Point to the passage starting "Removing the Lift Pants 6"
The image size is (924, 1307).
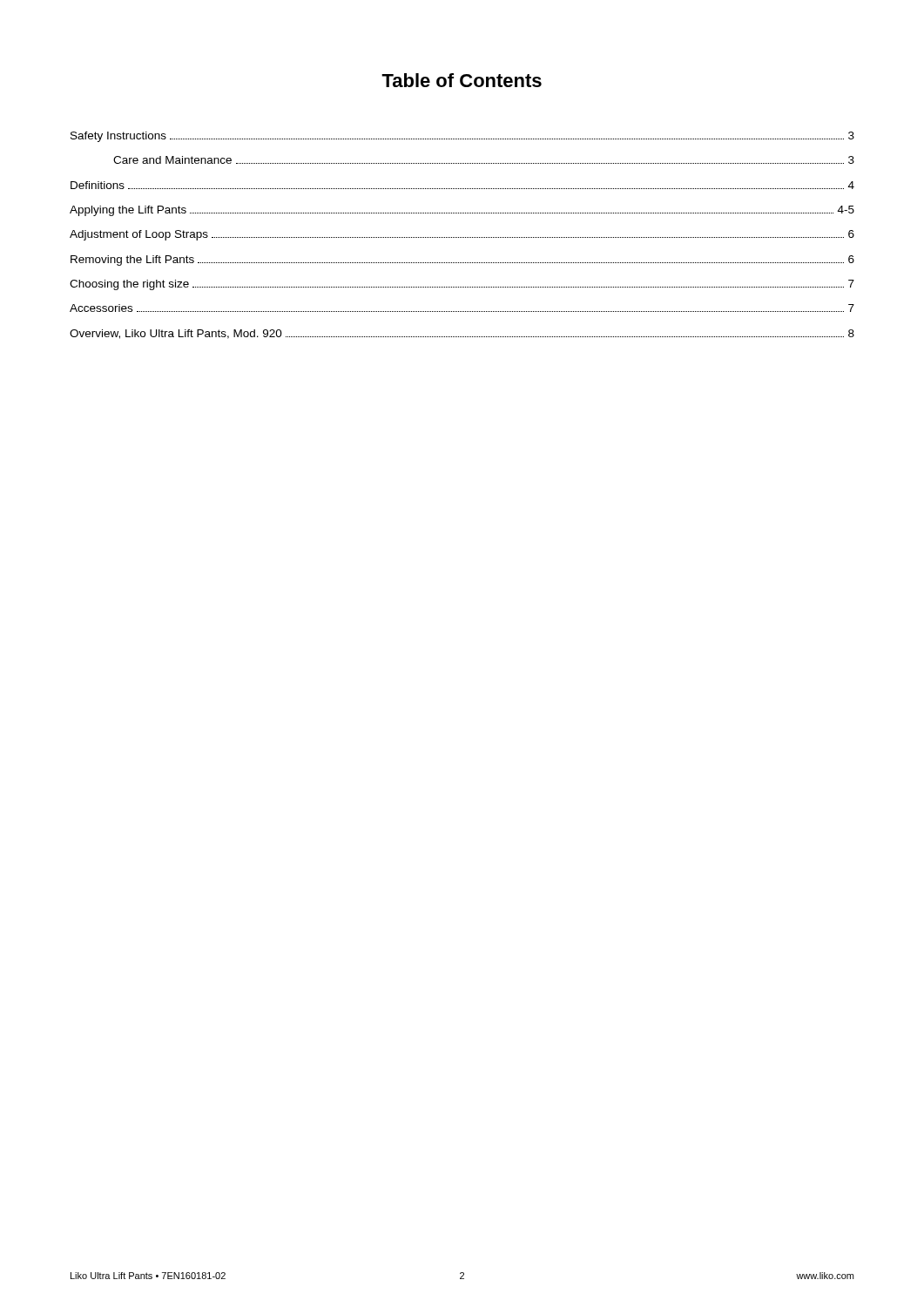(462, 260)
